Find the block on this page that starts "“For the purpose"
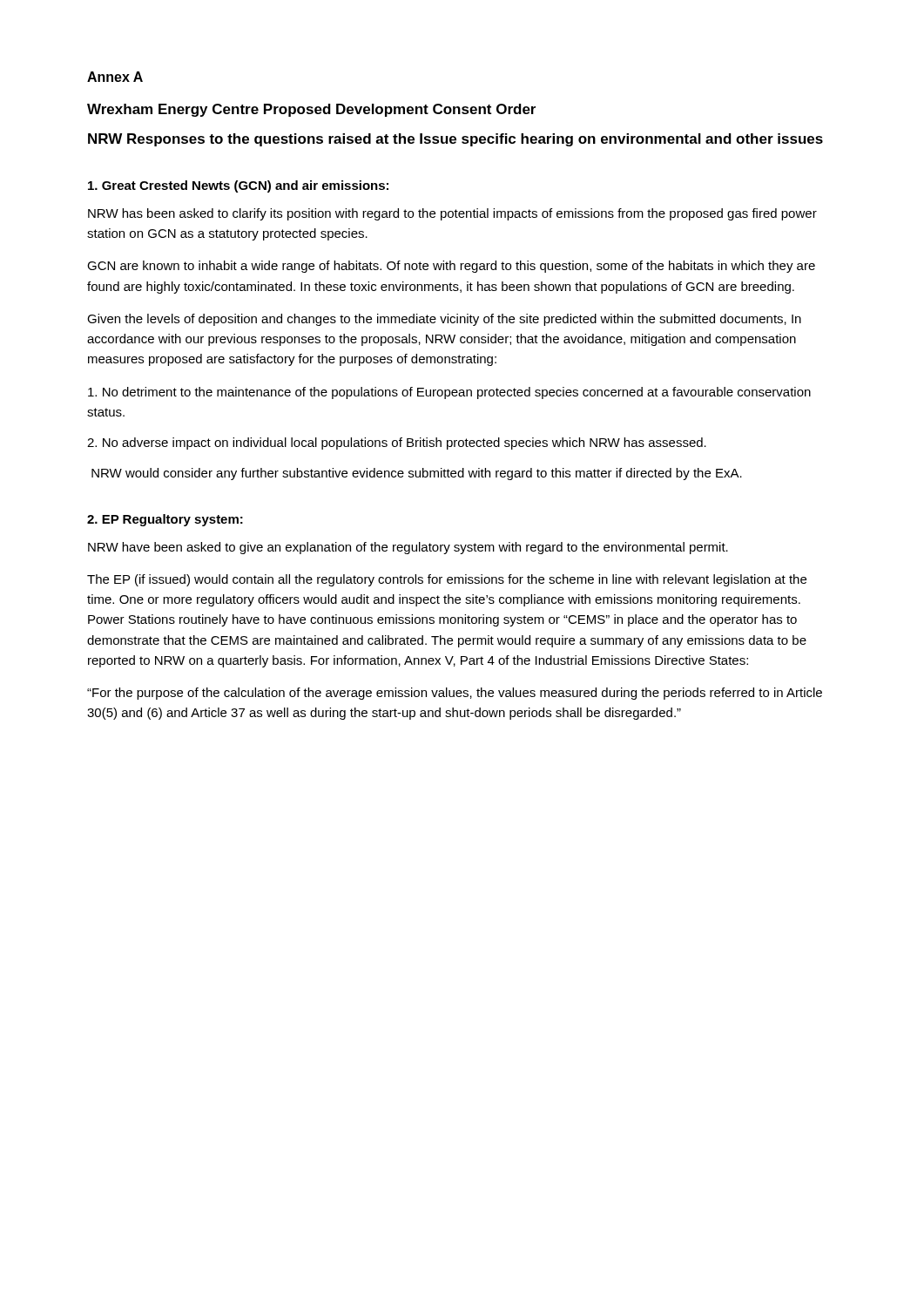 (455, 702)
